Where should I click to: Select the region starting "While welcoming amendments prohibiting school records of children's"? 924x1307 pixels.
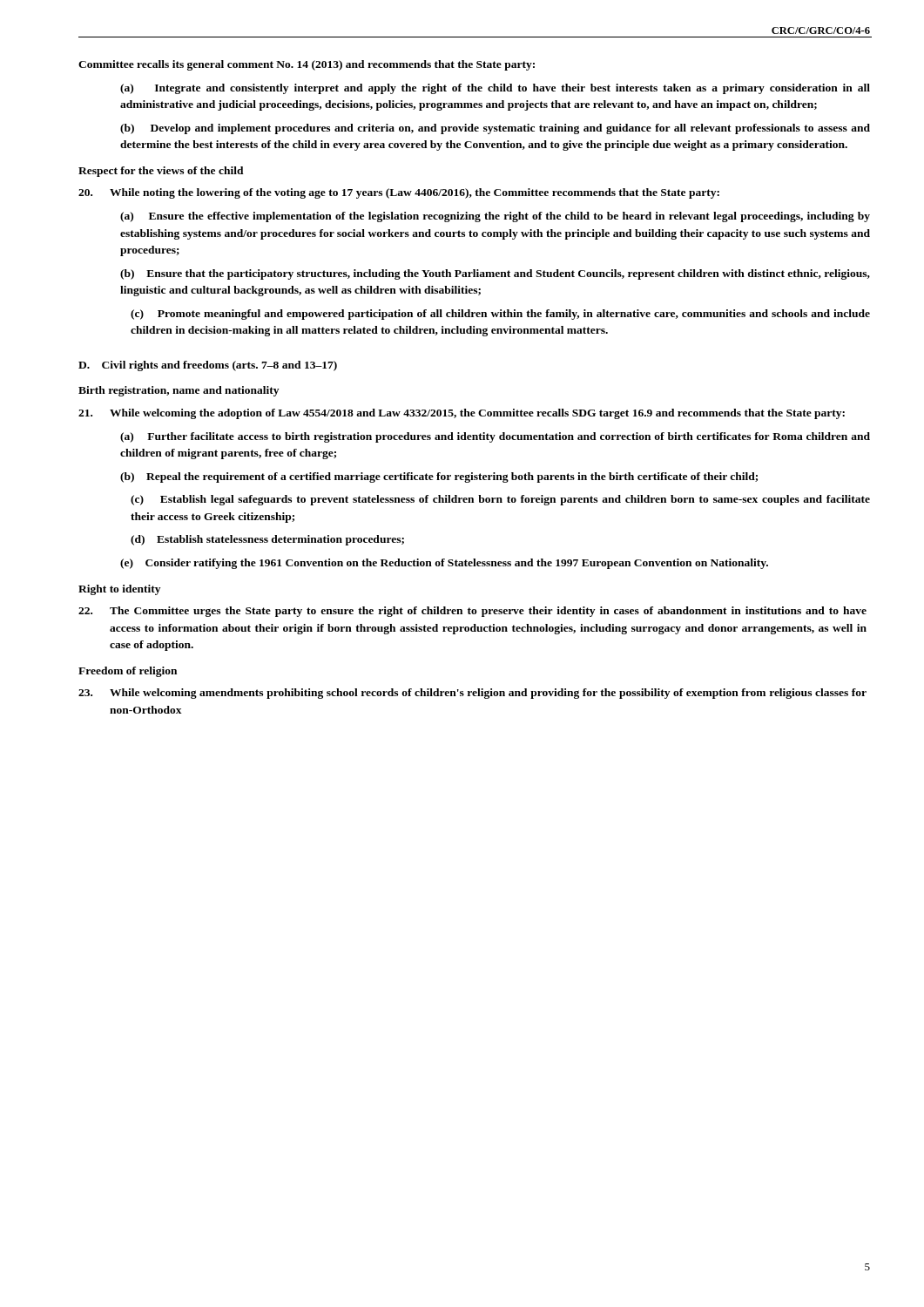coord(474,701)
